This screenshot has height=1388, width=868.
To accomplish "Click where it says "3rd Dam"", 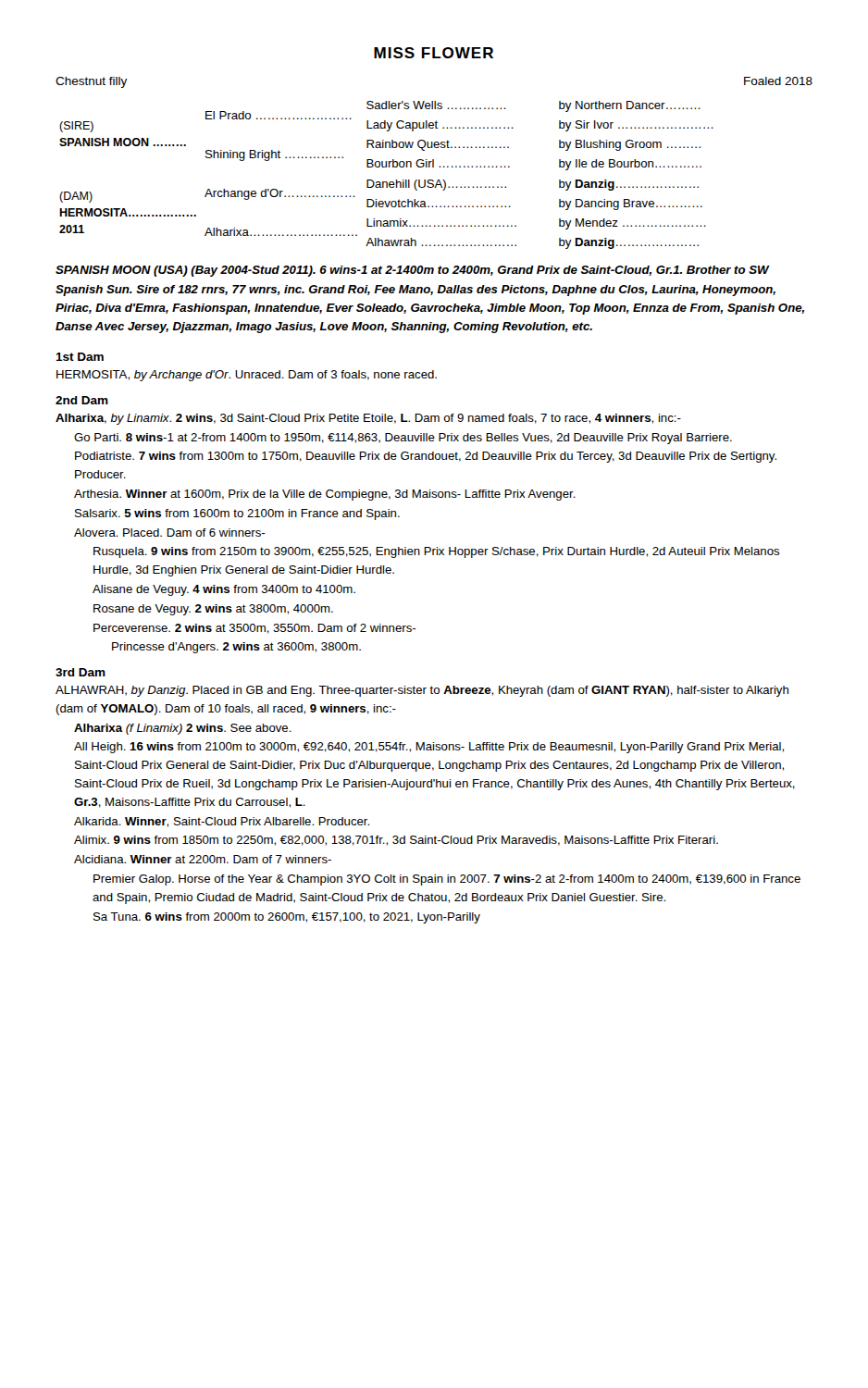I will [x=81, y=672].
